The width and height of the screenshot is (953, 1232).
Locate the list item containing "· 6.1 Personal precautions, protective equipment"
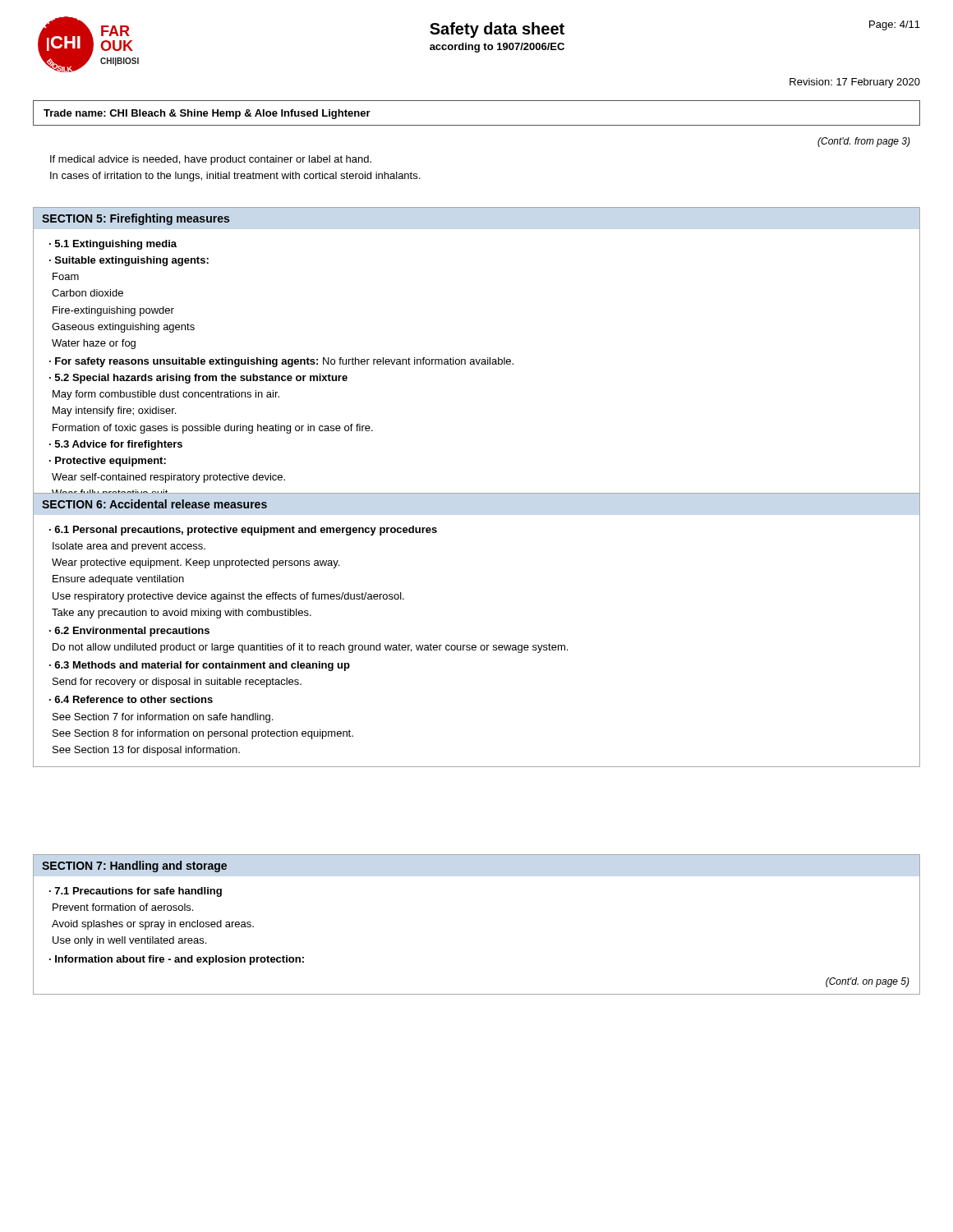click(x=243, y=529)
